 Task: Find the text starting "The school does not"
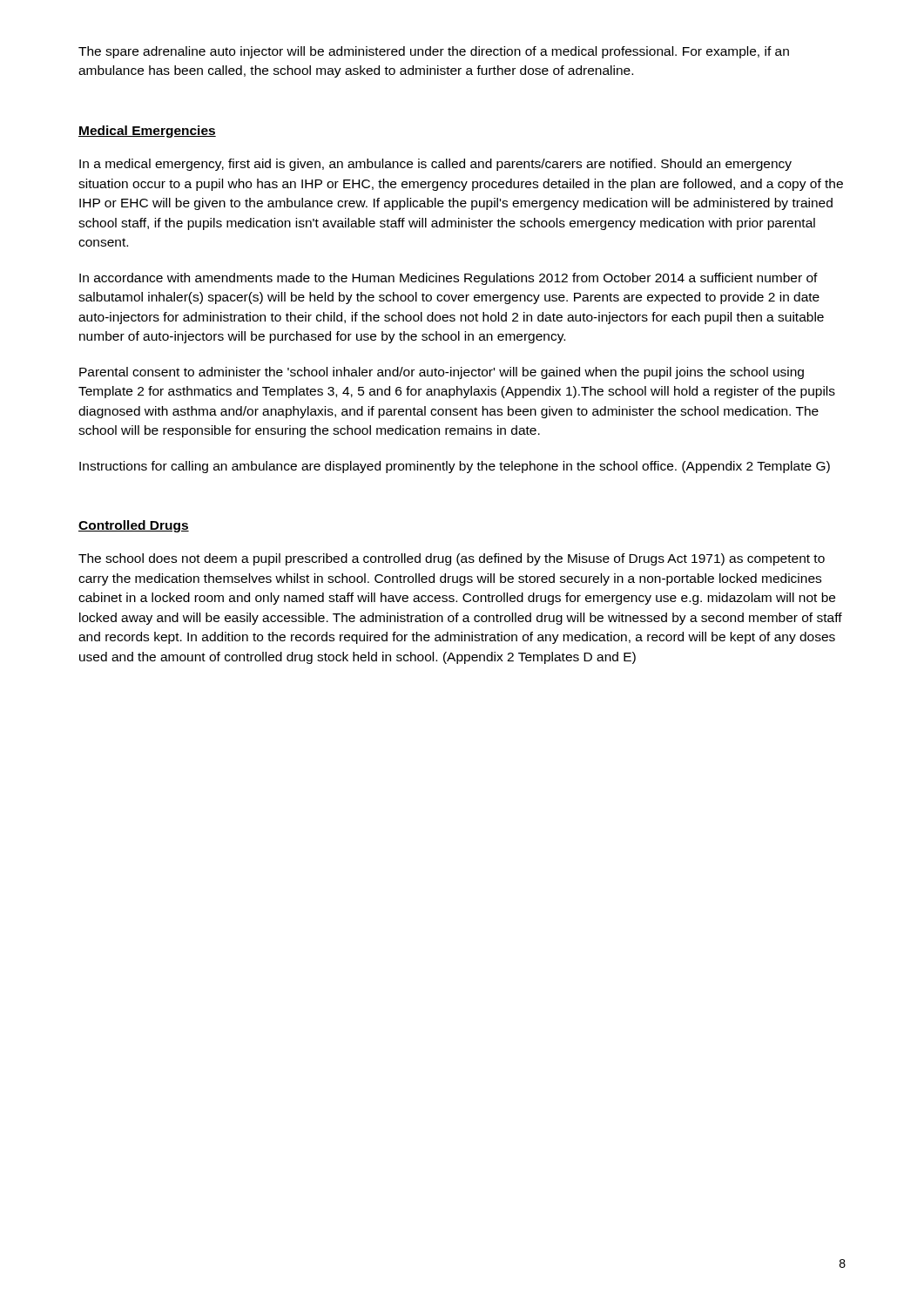460,607
